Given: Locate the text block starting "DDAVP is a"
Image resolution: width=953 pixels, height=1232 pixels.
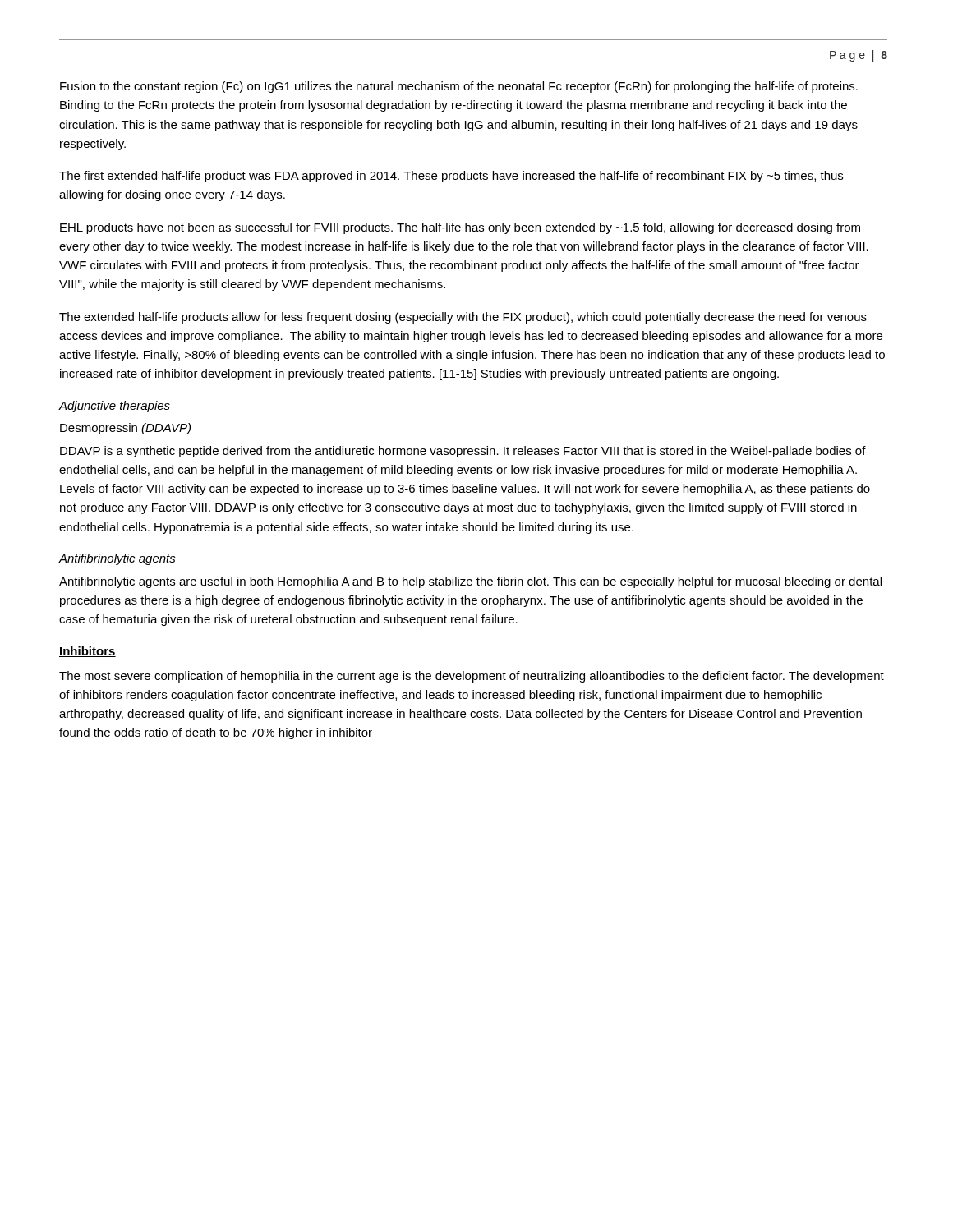Looking at the screenshot, I should click(x=465, y=488).
